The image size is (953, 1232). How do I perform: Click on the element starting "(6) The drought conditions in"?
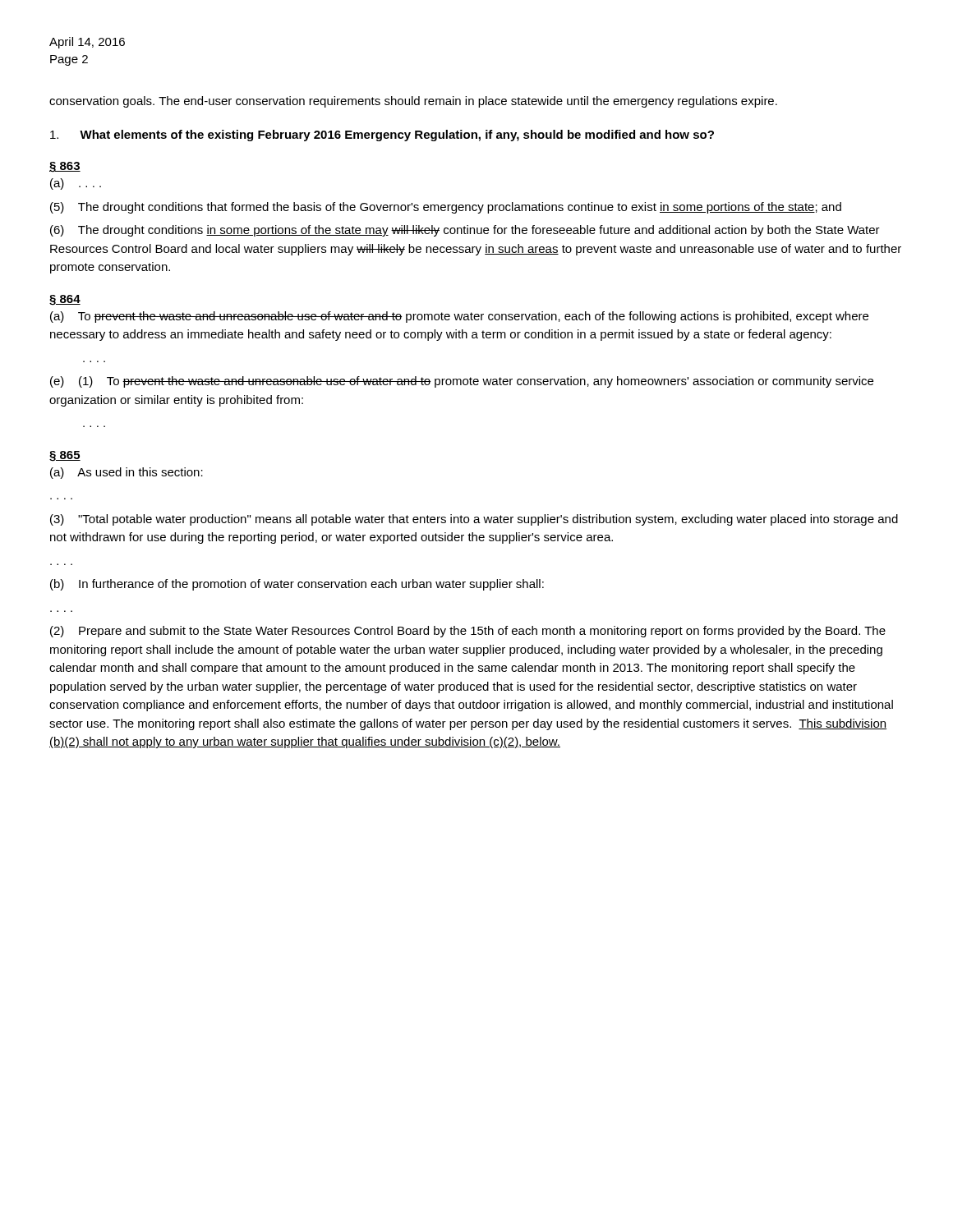pos(475,248)
